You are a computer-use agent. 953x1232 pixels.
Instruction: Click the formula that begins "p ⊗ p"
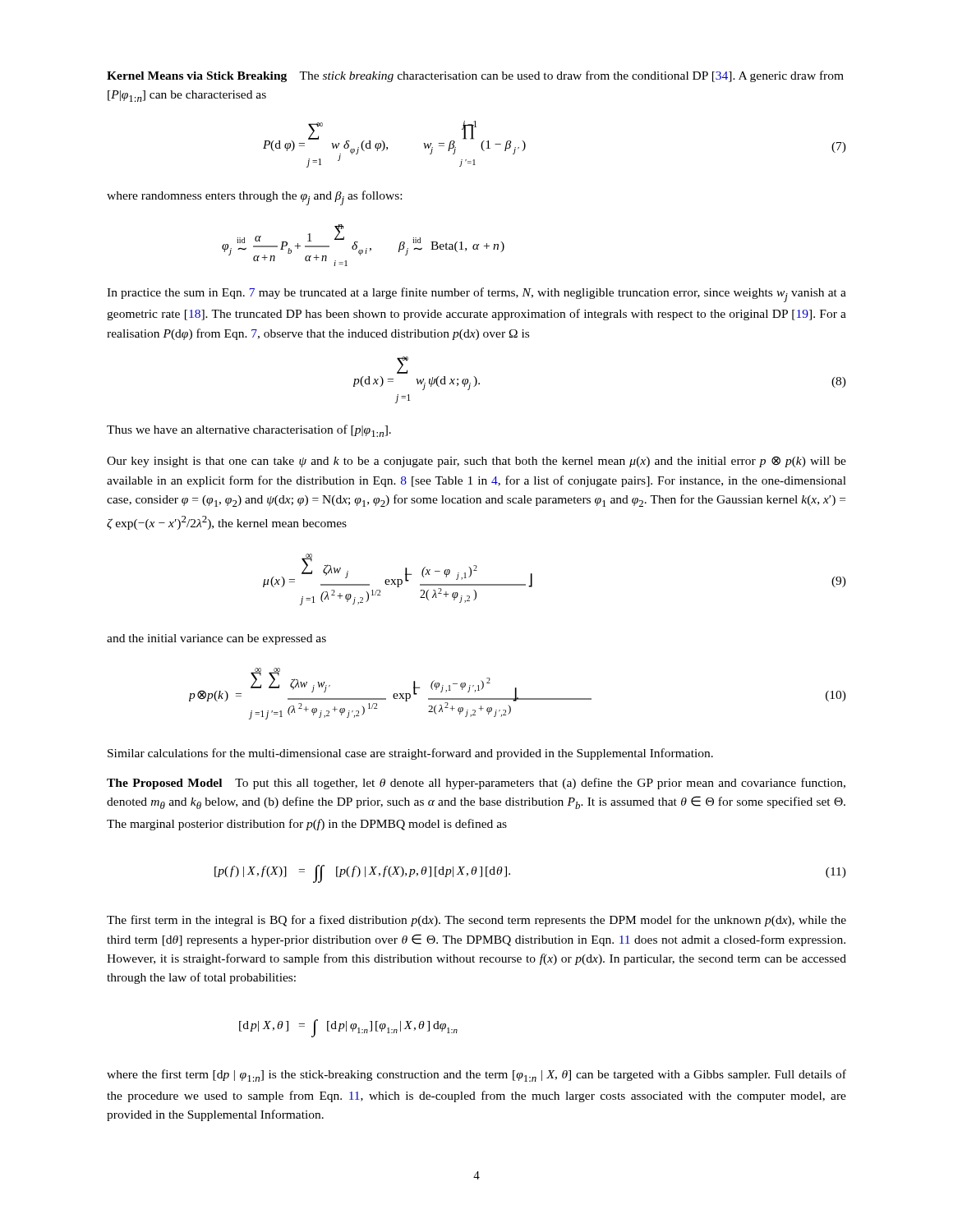pyautogui.click(x=518, y=695)
